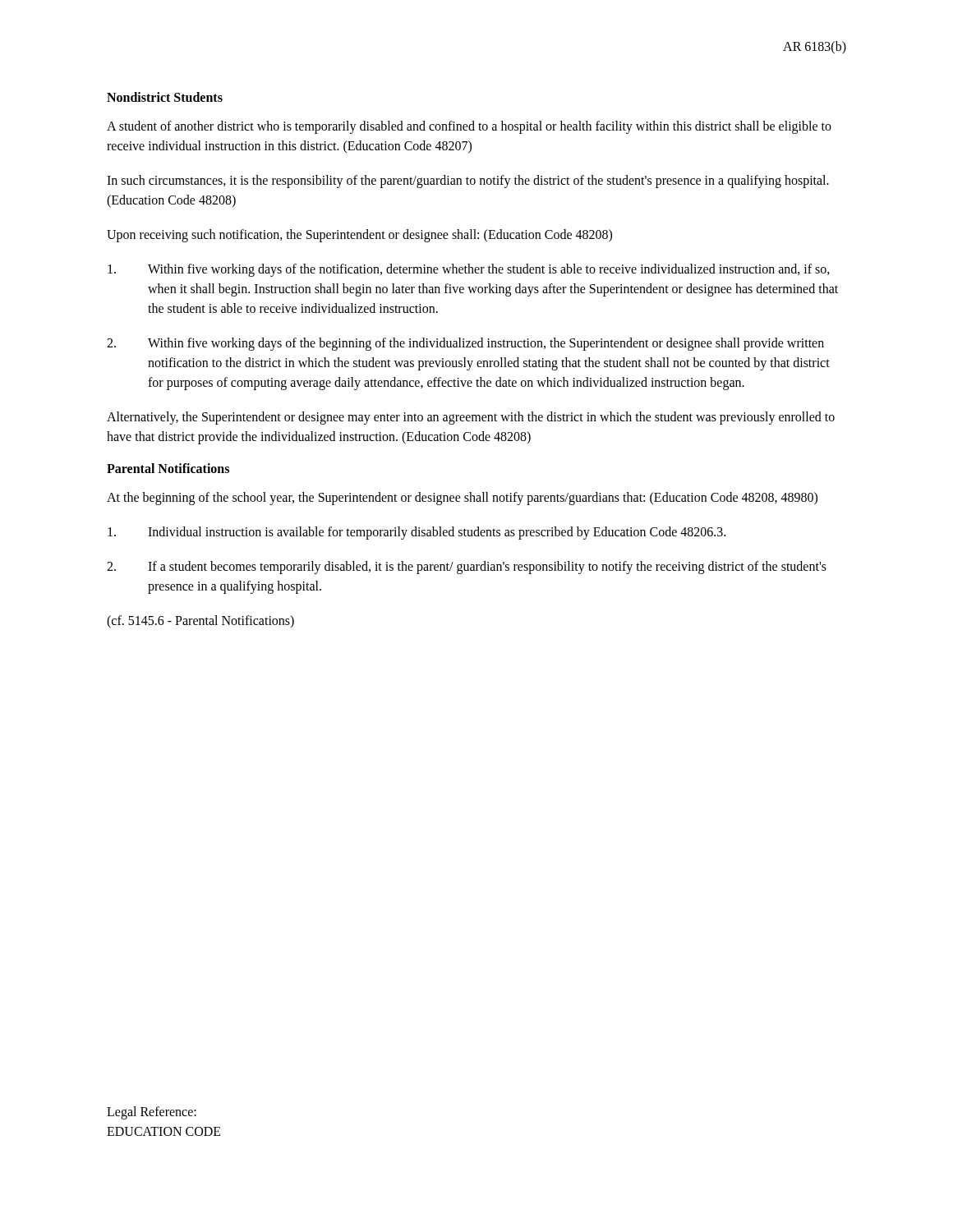Select the element starting "2. Within five working days of"
Viewport: 953px width, 1232px height.
pos(476,363)
